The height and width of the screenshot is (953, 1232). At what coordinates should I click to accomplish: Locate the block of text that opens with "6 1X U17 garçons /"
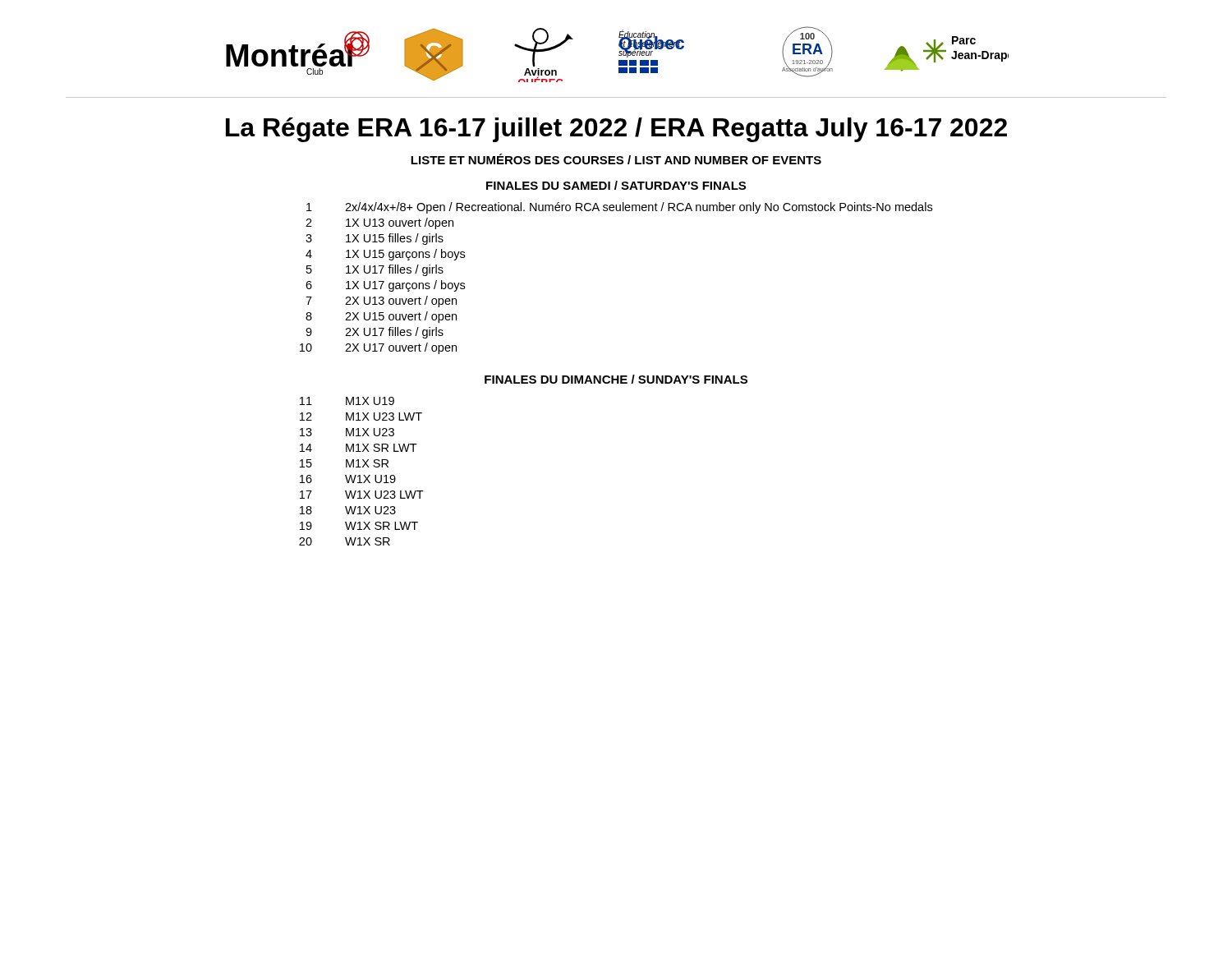pyautogui.click(x=364, y=285)
